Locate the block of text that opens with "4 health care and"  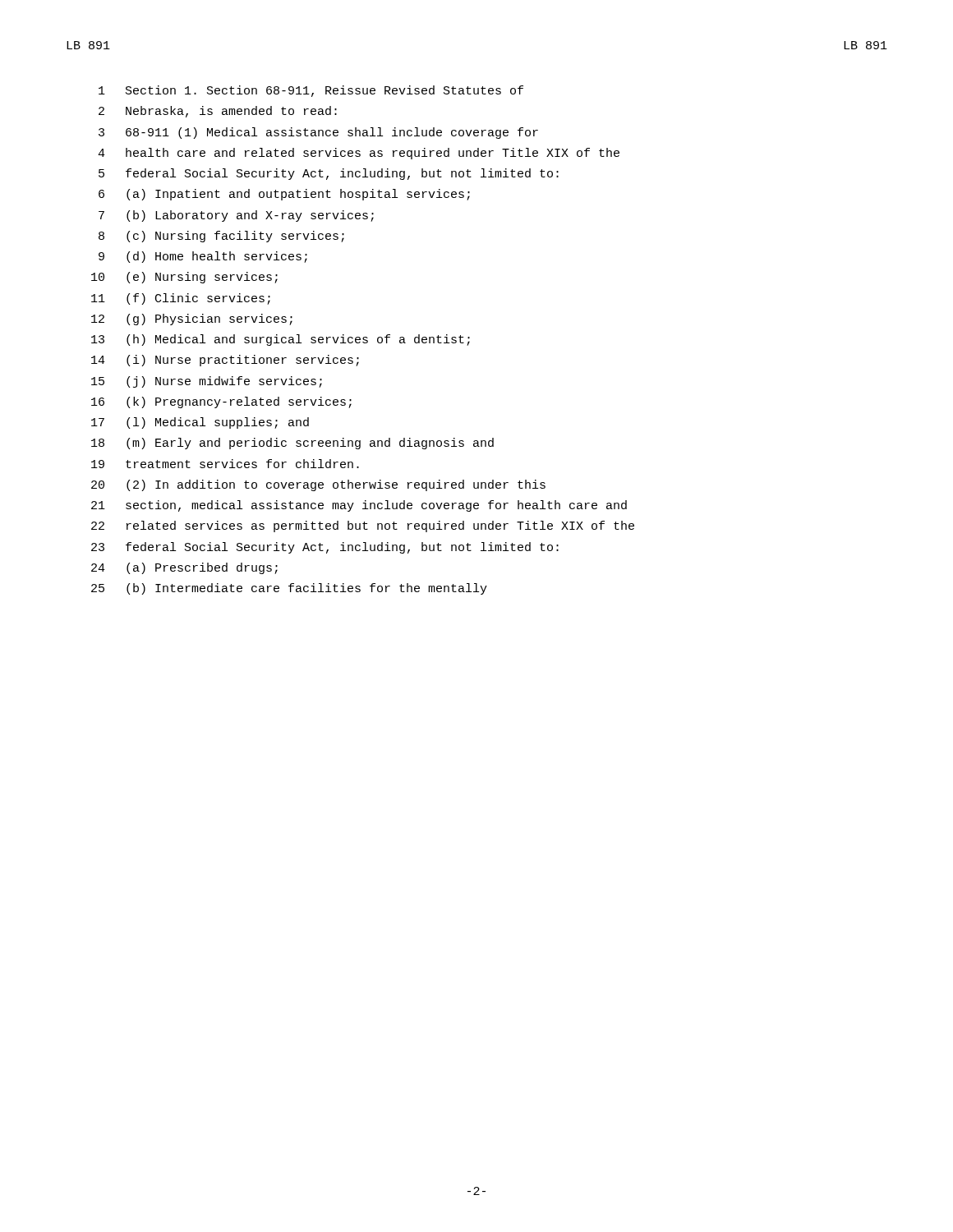(x=476, y=154)
